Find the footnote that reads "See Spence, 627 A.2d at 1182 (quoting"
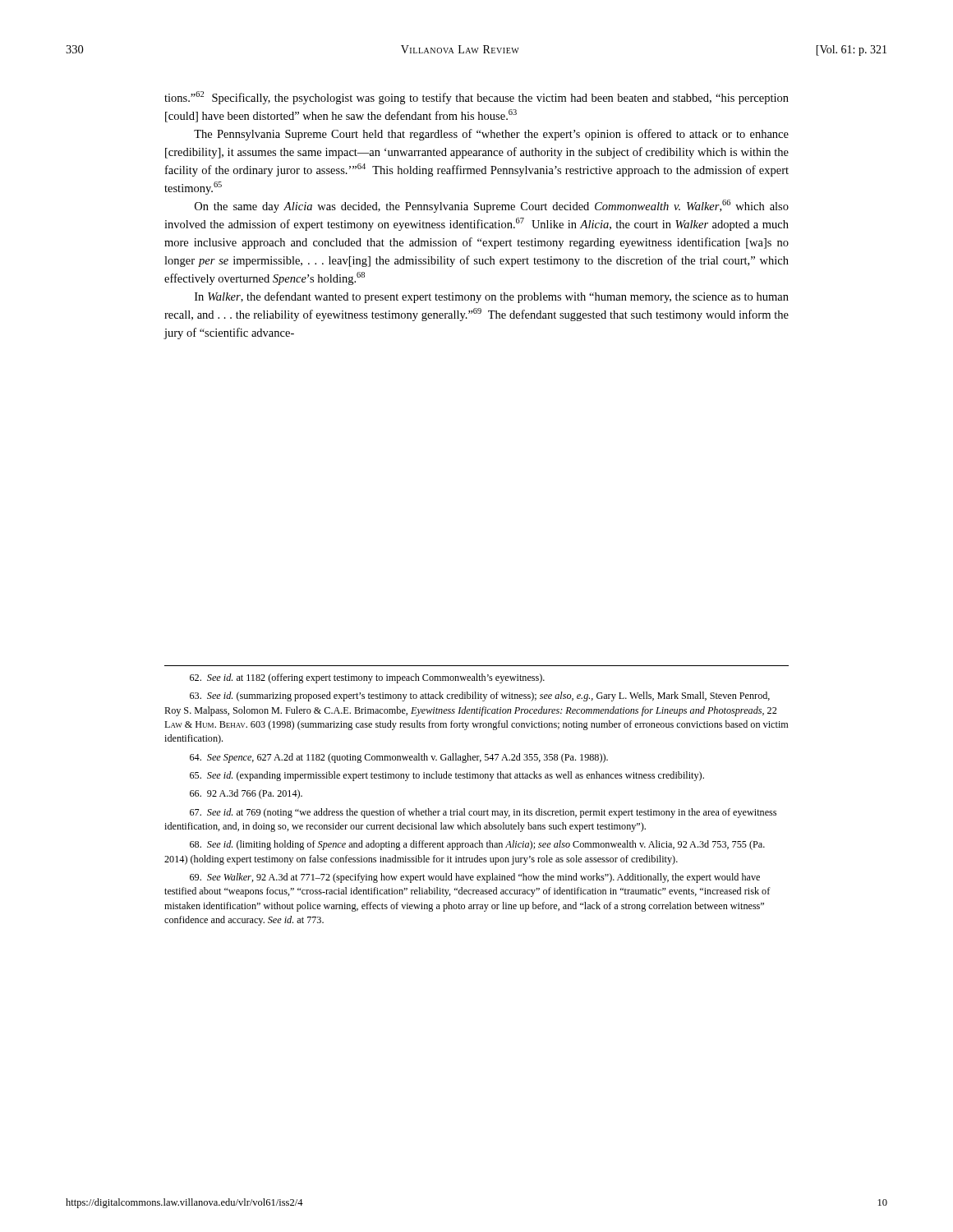The width and height of the screenshot is (953, 1232). tap(399, 757)
